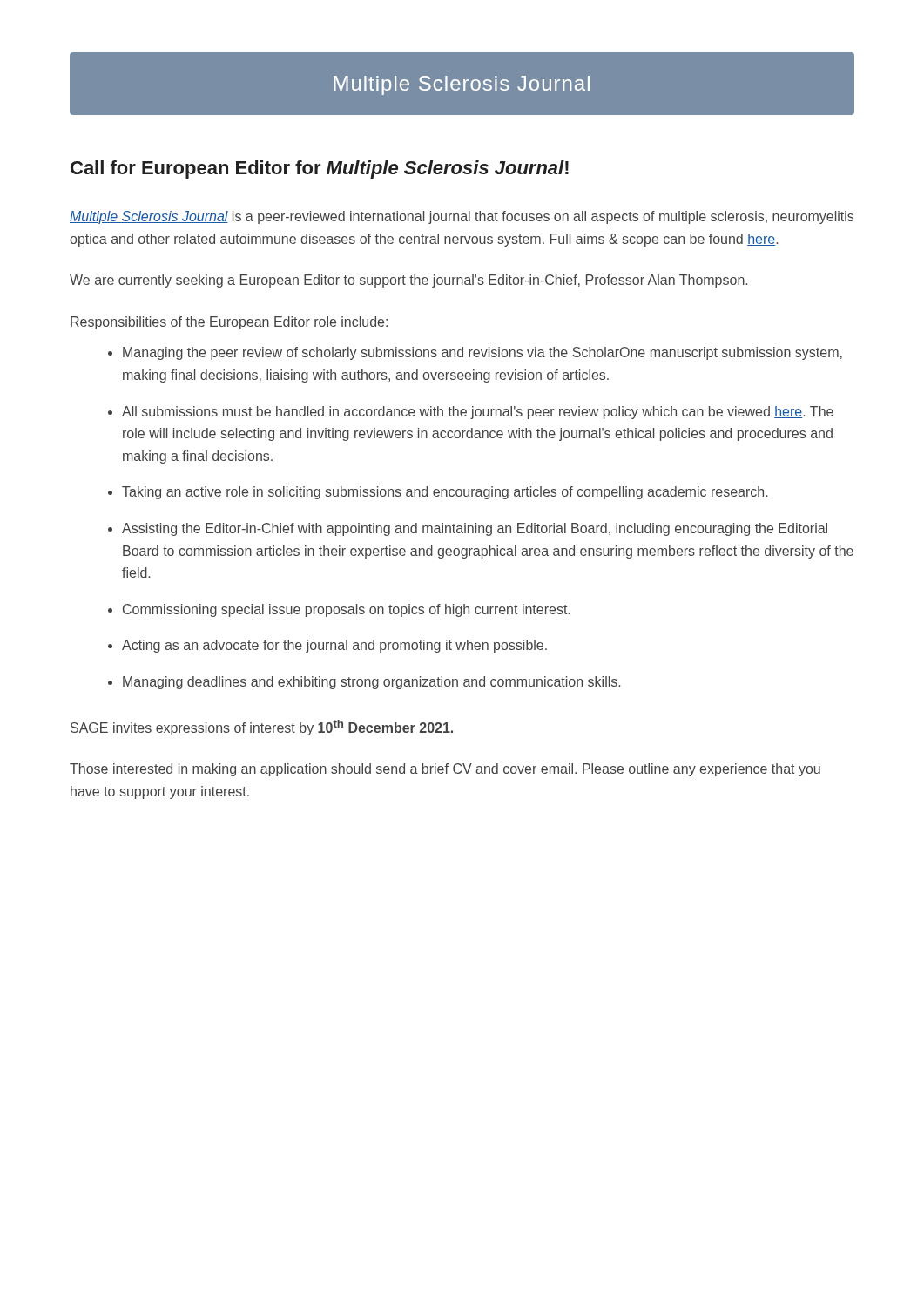Find the block starting "SAGE invites expressions of interest"
The height and width of the screenshot is (1307, 924).
tap(462, 727)
